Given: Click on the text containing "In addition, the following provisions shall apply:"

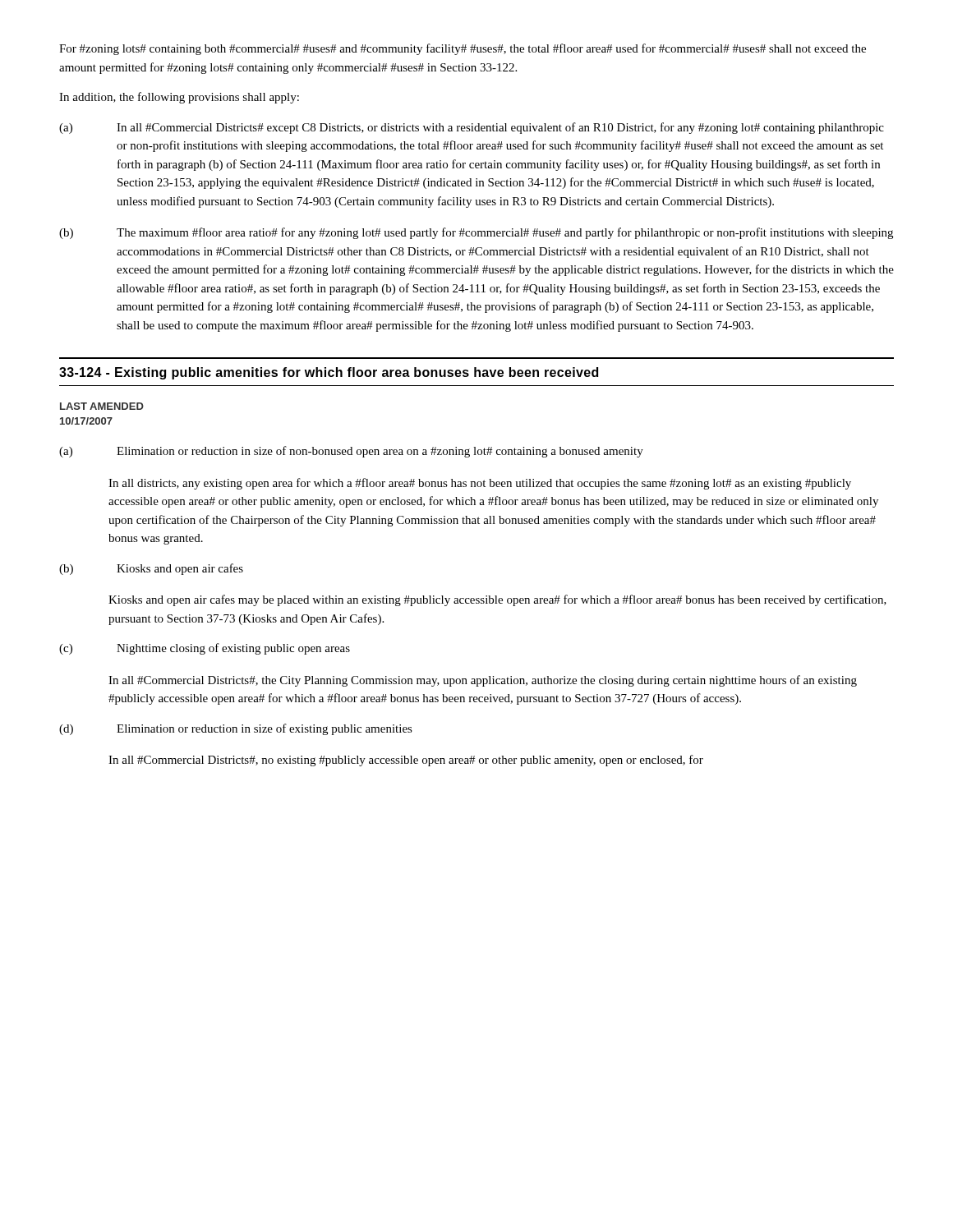Looking at the screenshot, I should (x=179, y=97).
